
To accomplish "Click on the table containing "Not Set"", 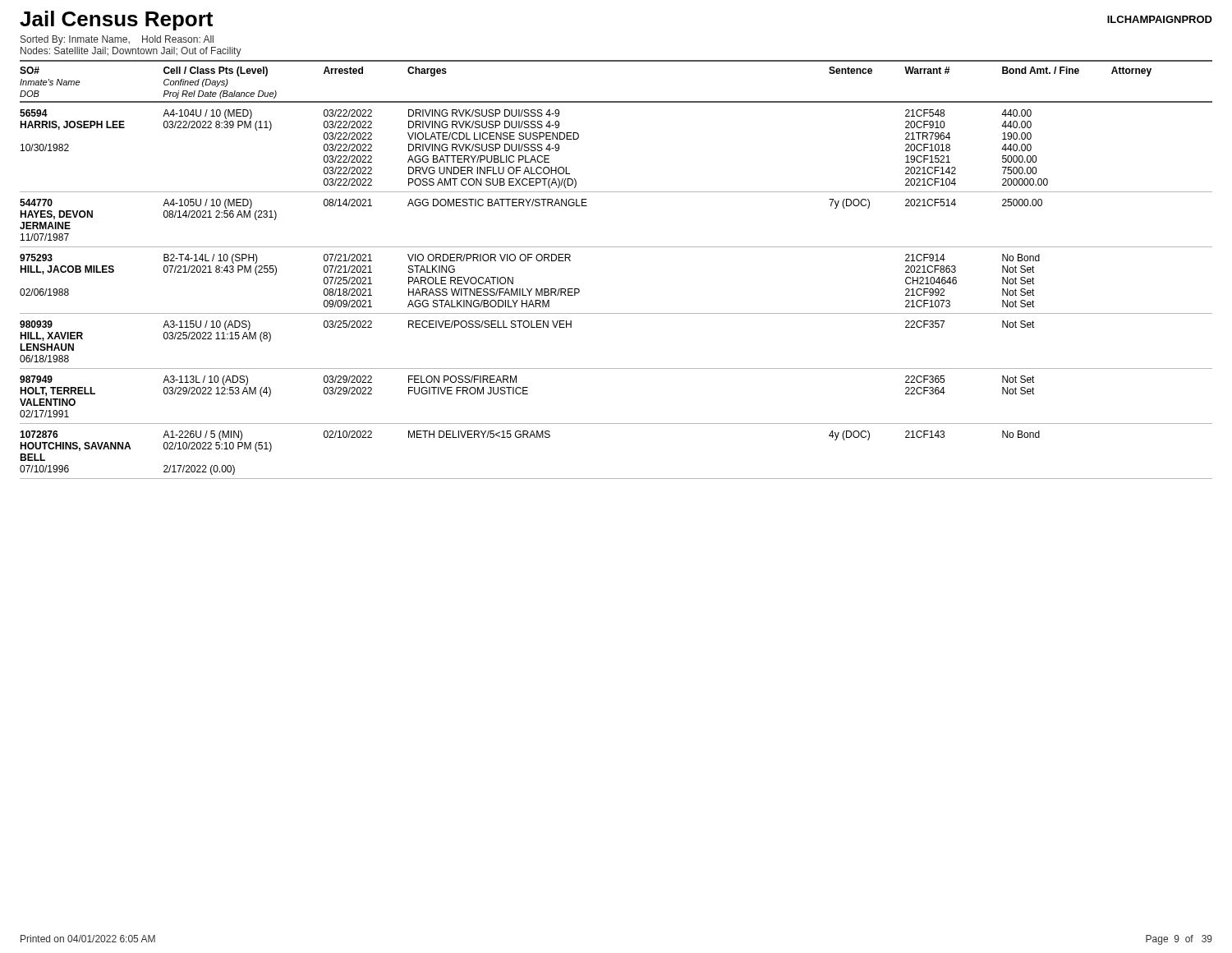I will 616,269.
